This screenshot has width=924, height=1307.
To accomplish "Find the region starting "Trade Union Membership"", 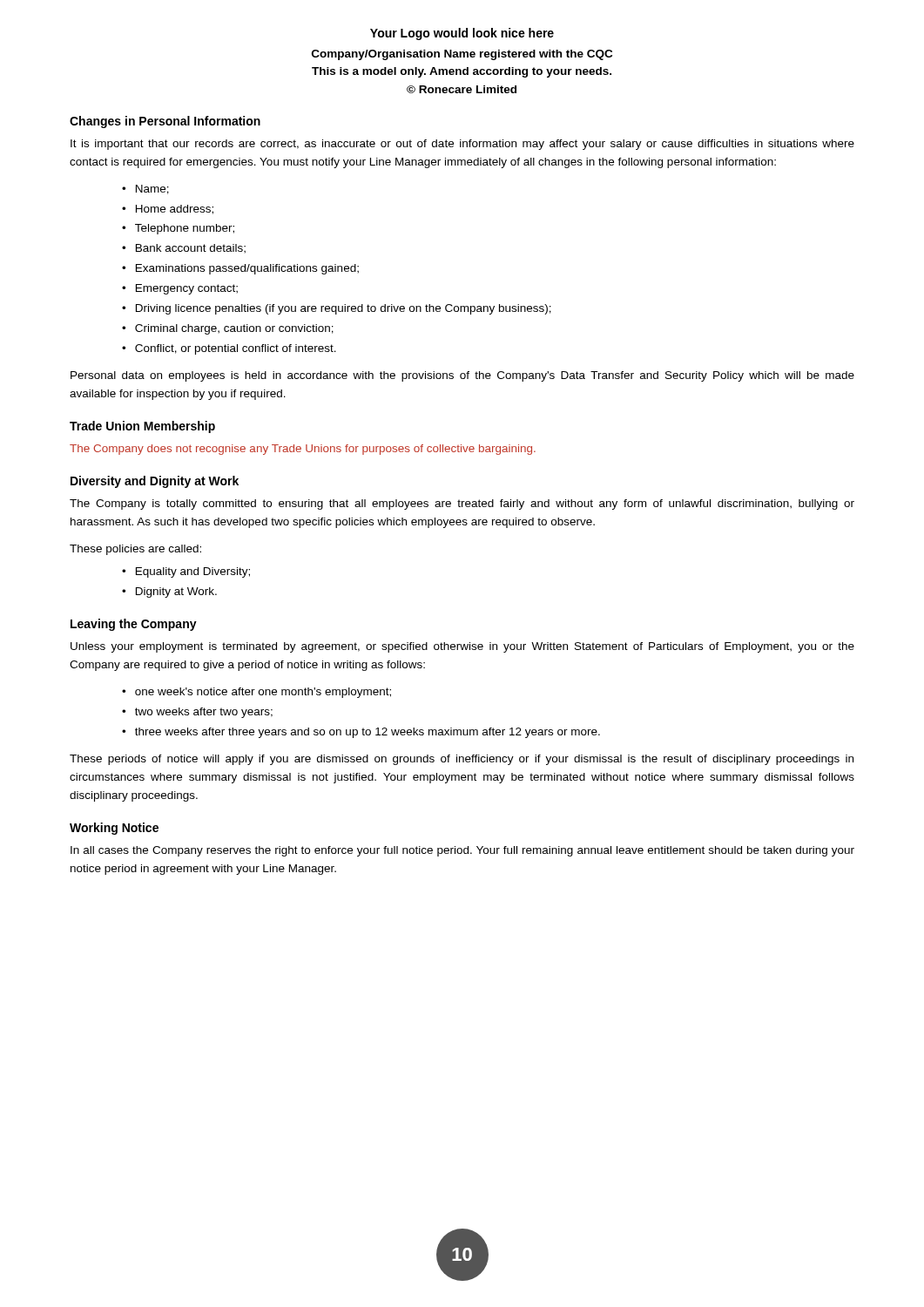I will 142,426.
